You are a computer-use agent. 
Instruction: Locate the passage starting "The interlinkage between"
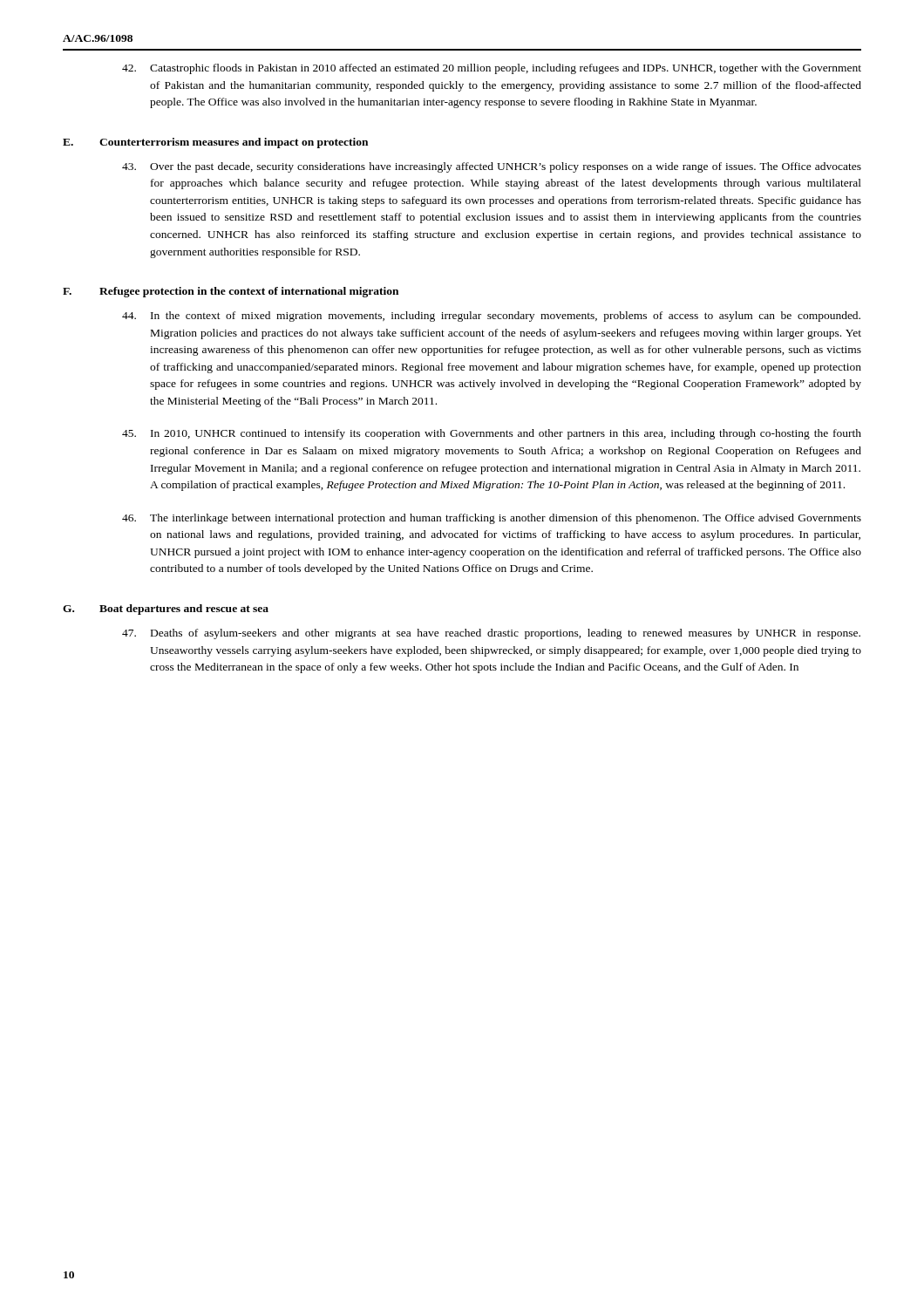coord(492,543)
